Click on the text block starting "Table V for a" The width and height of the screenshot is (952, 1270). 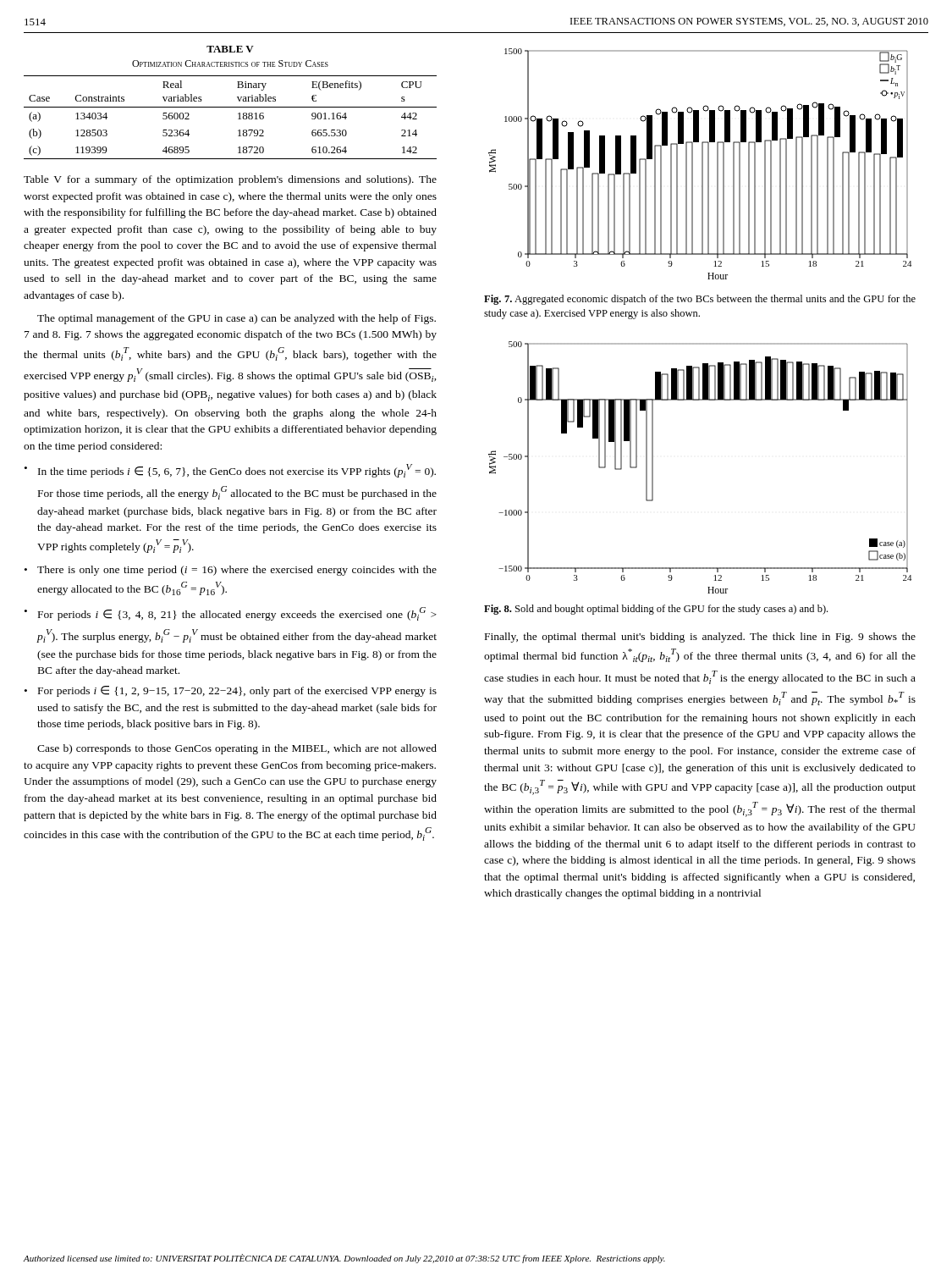[230, 313]
